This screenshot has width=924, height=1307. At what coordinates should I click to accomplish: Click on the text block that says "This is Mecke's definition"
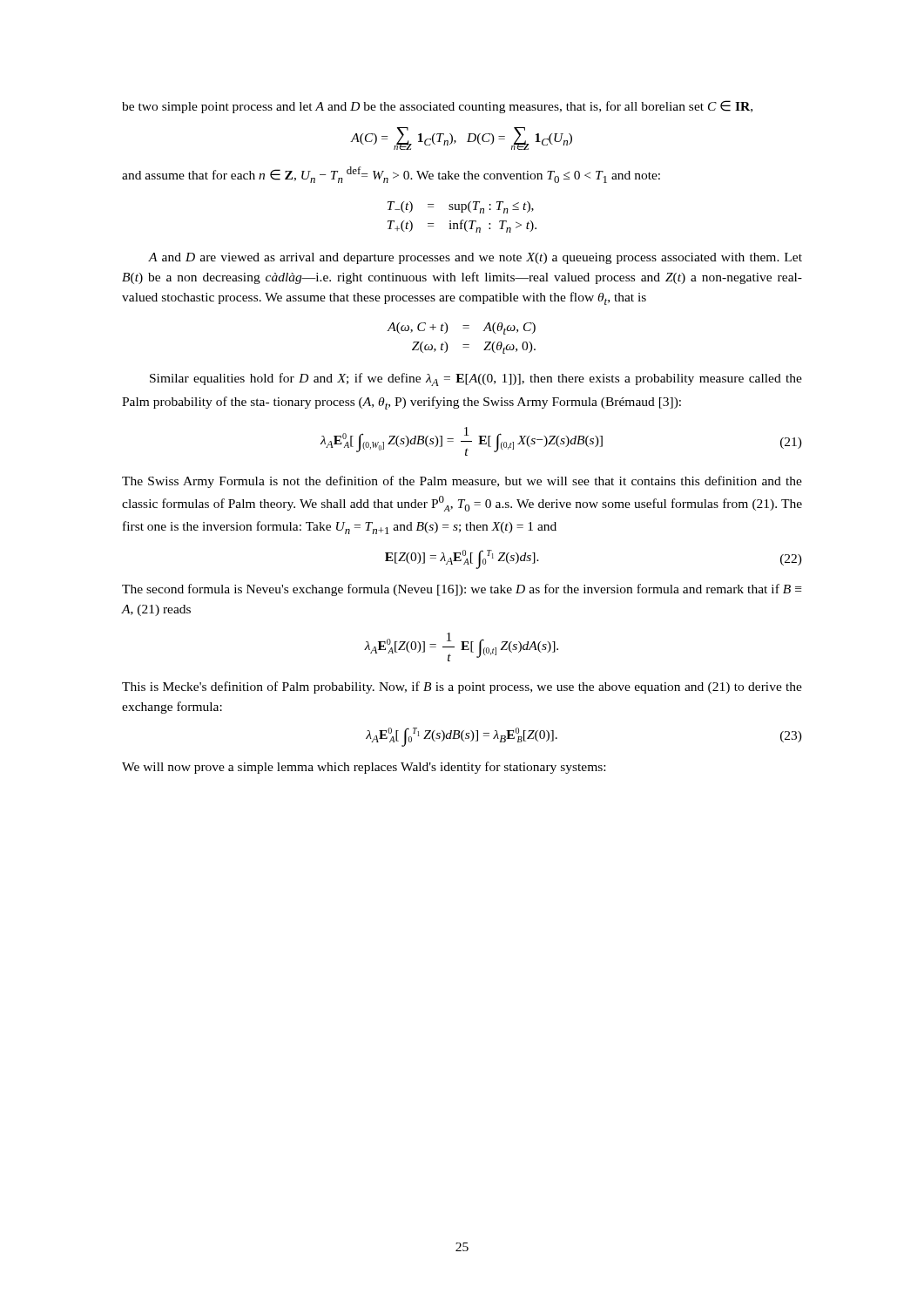pyautogui.click(x=462, y=696)
